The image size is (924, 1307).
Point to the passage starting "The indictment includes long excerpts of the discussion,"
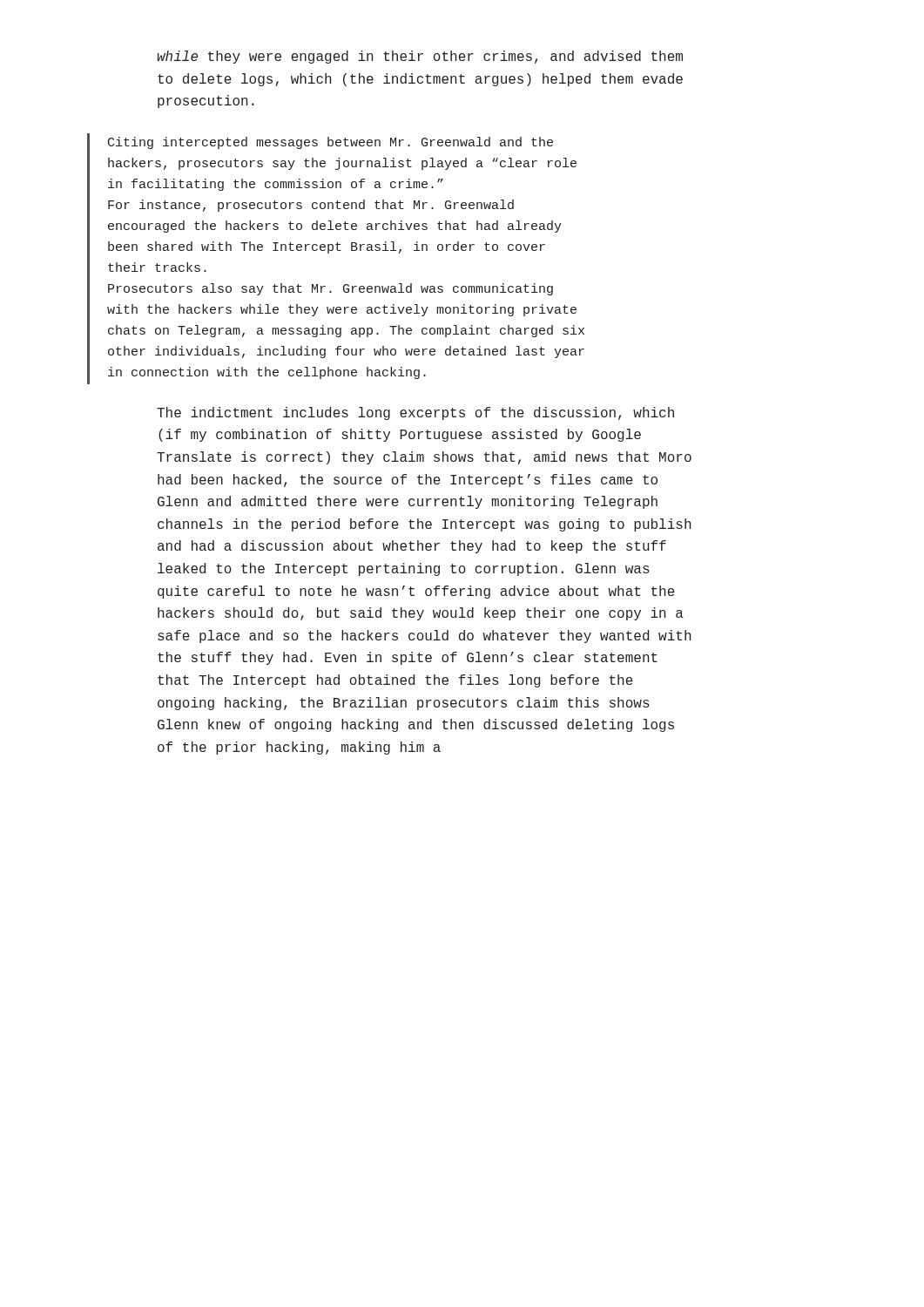(x=427, y=582)
